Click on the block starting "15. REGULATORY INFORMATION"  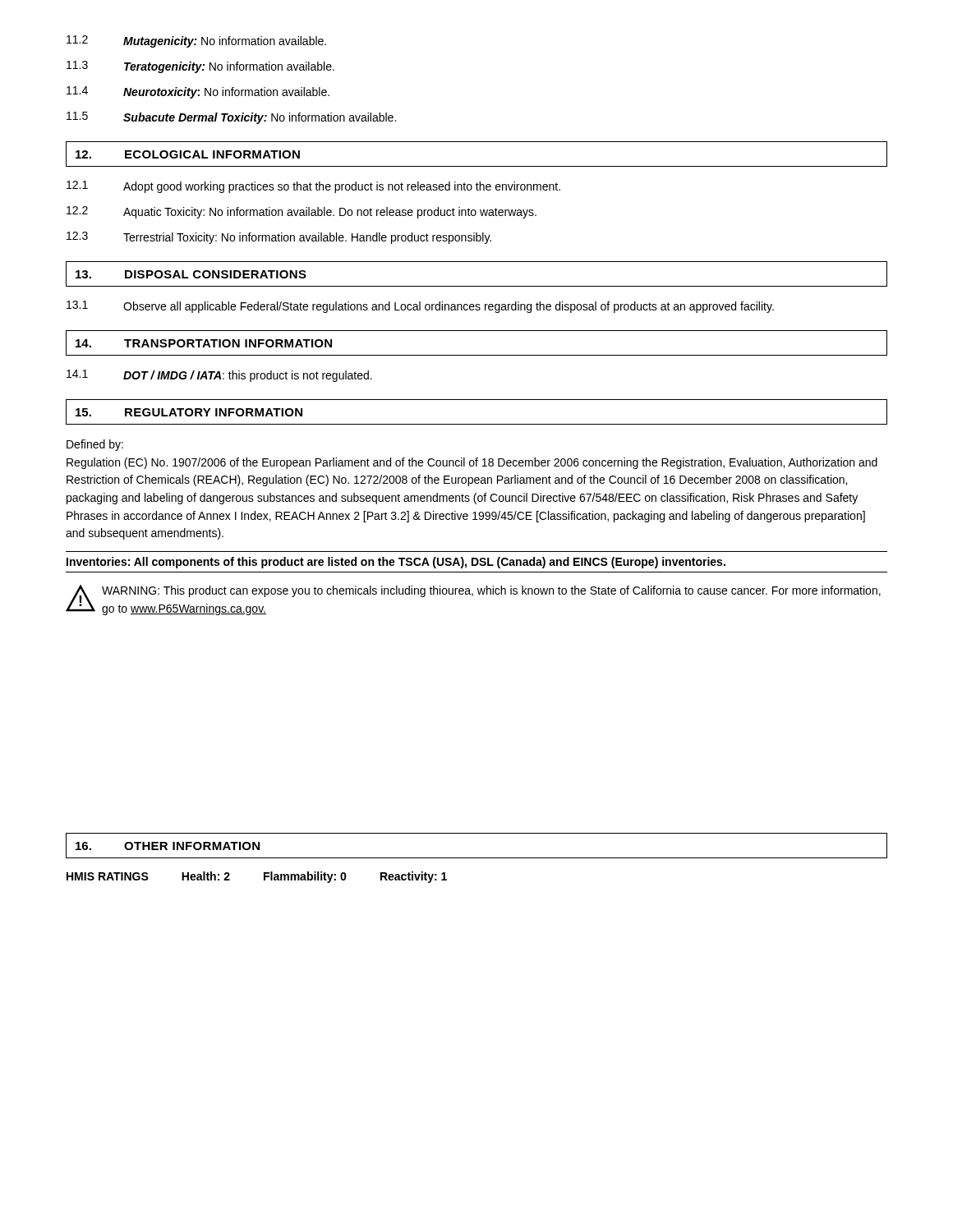click(x=189, y=412)
